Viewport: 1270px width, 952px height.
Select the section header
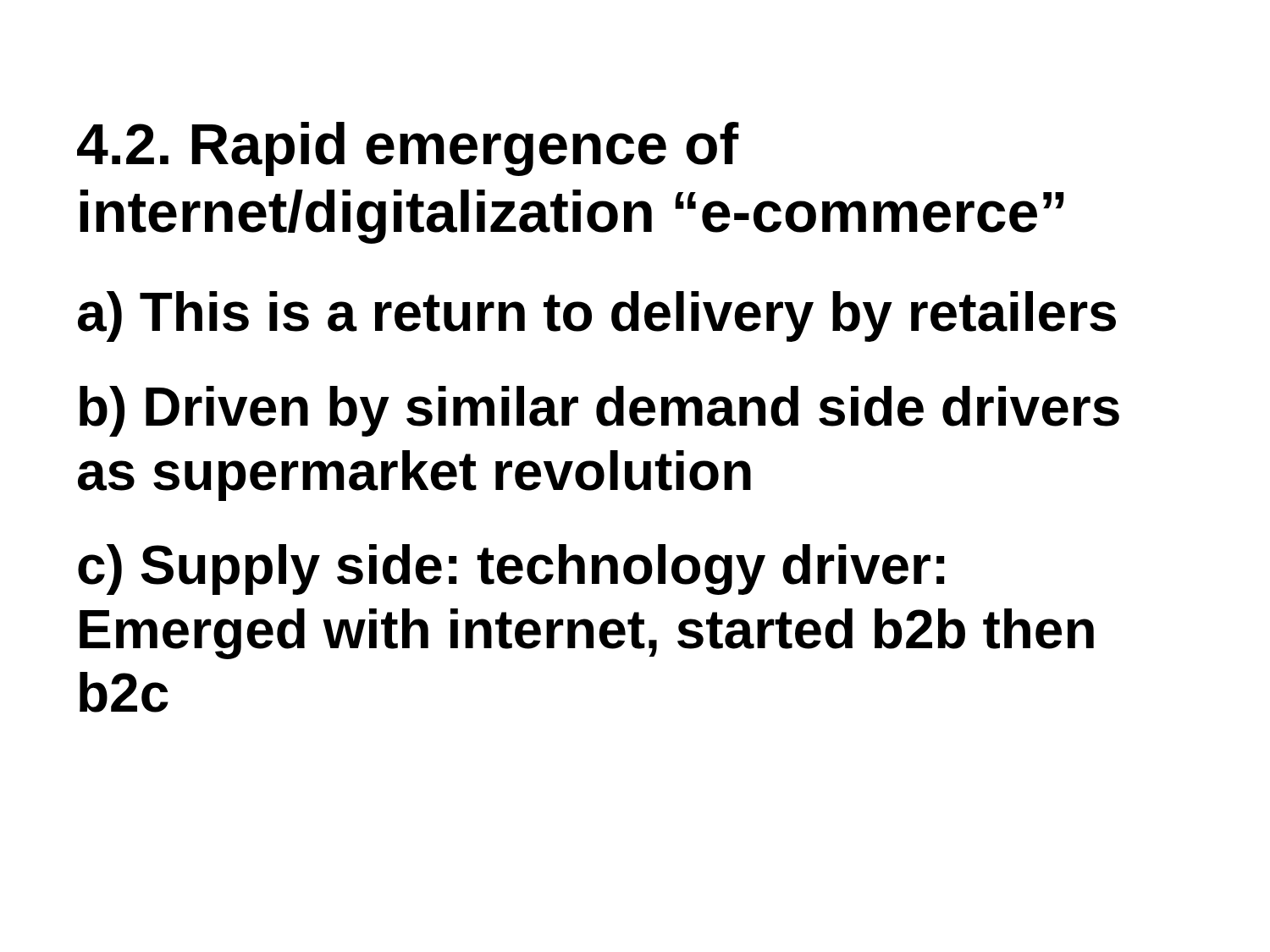coord(635,178)
